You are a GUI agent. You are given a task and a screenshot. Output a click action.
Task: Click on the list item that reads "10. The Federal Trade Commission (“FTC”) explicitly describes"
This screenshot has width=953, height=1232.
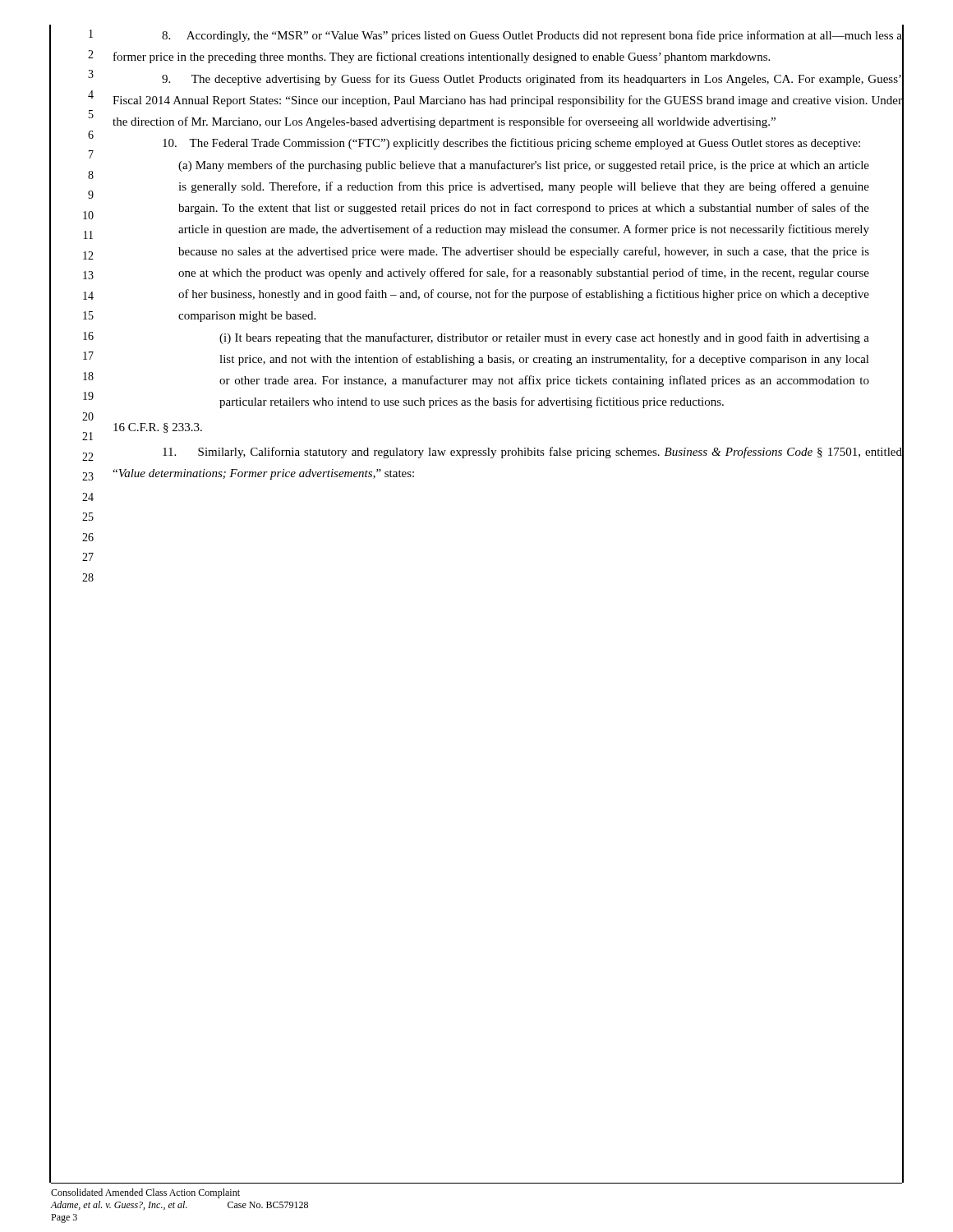(x=507, y=143)
